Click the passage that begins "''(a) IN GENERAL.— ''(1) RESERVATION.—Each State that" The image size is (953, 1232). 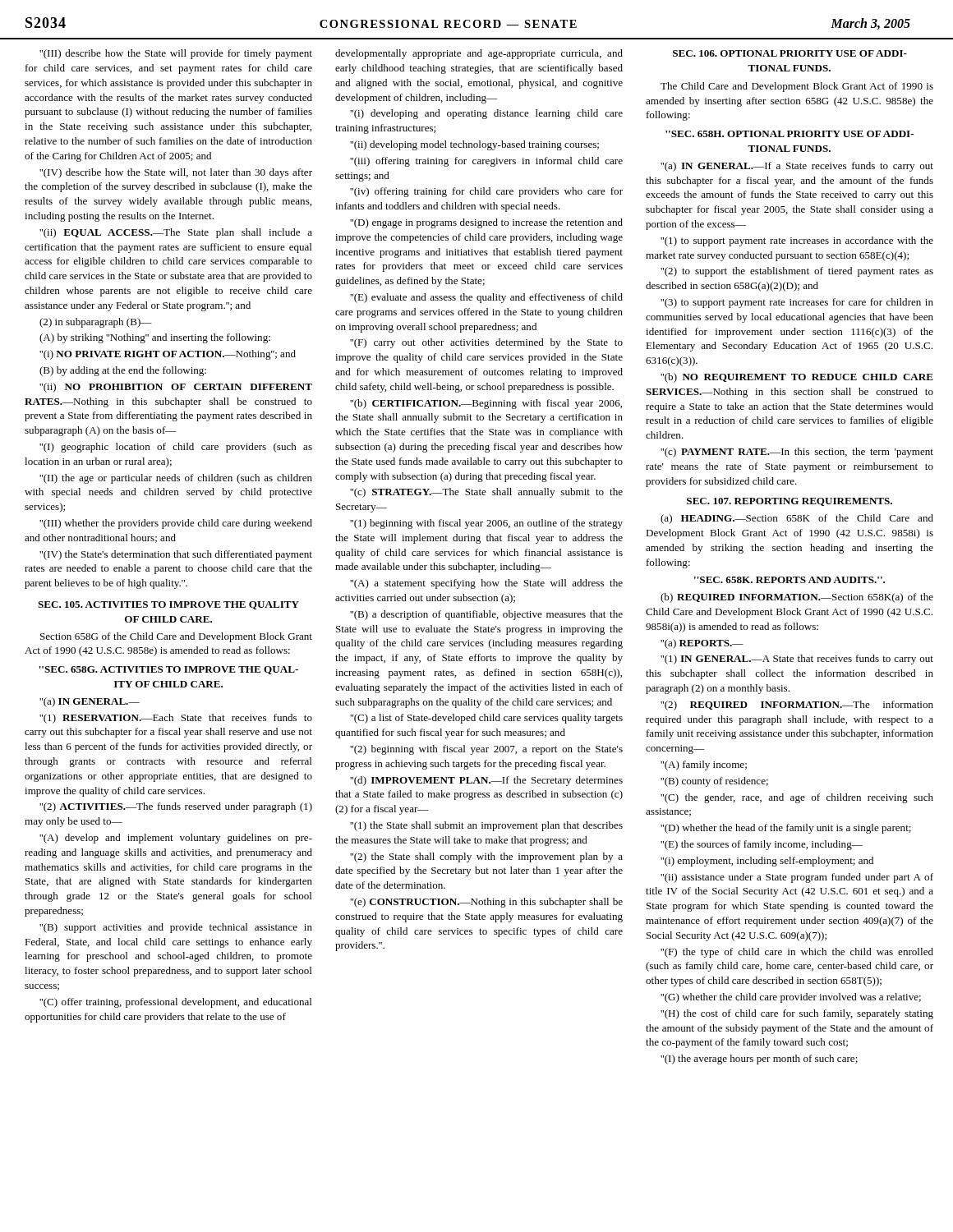[168, 859]
